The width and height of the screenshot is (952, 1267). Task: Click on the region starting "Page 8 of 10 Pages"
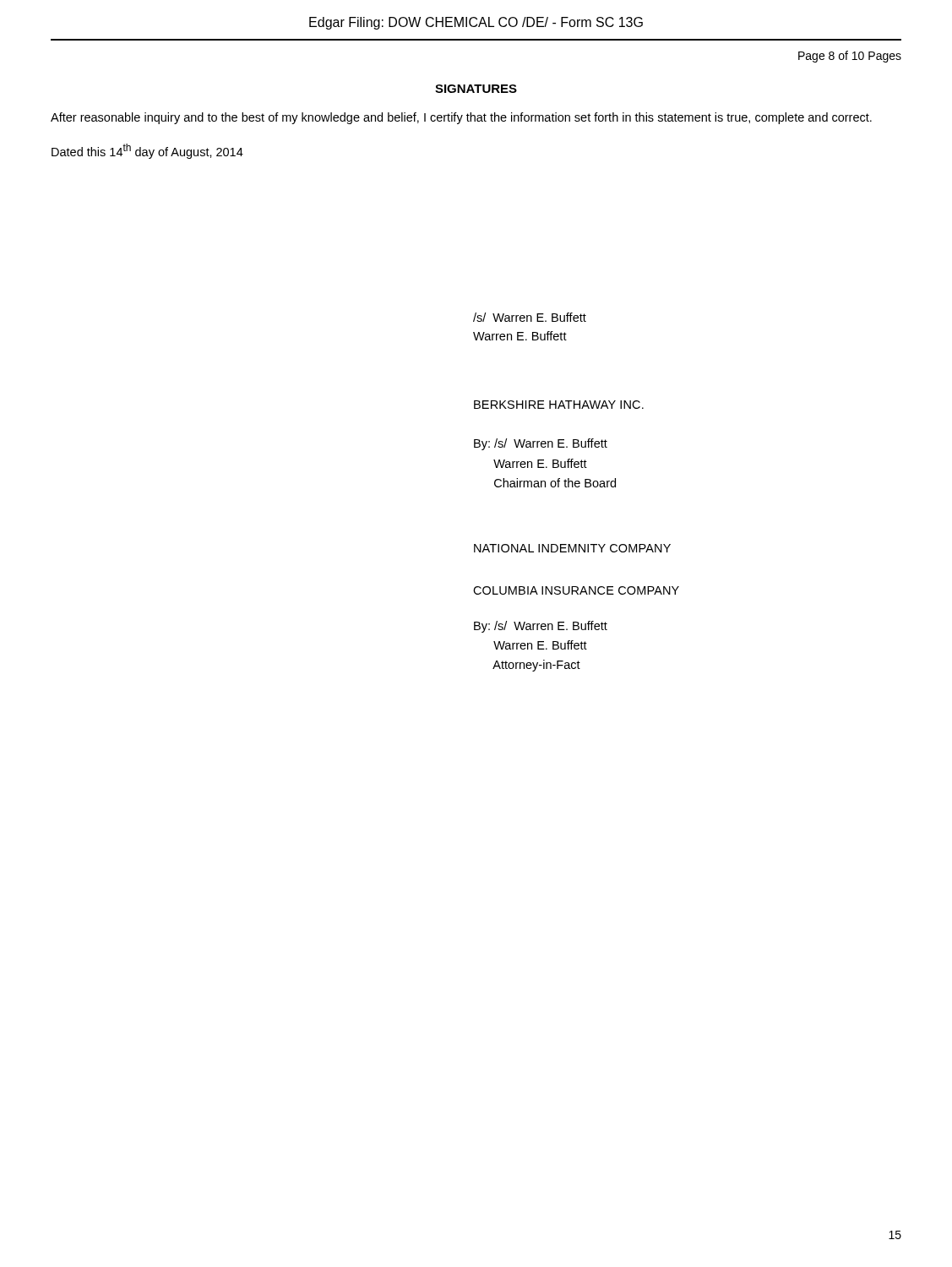click(849, 56)
